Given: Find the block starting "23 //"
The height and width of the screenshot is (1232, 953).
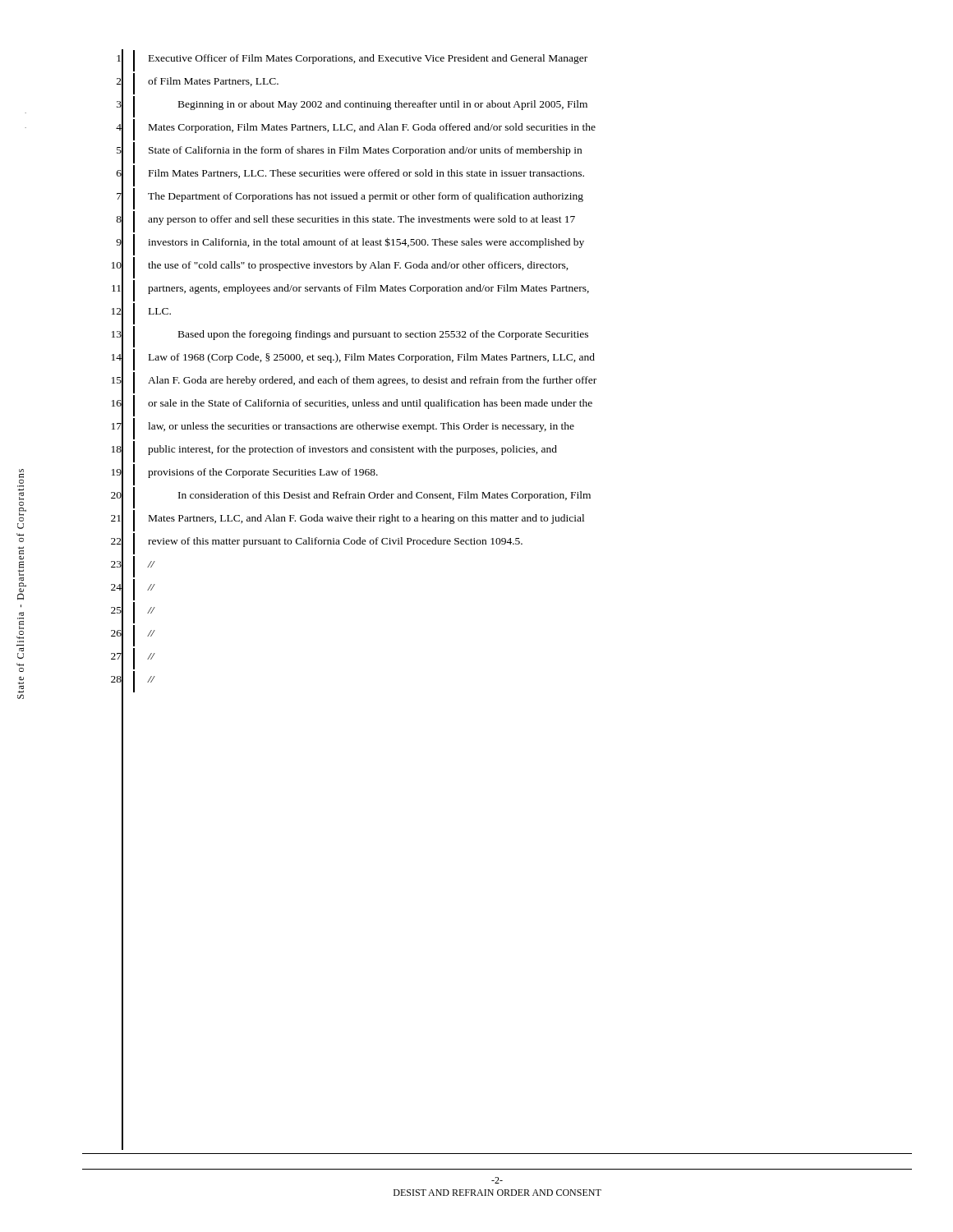Looking at the screenshot, I should (x=133, y=567).
